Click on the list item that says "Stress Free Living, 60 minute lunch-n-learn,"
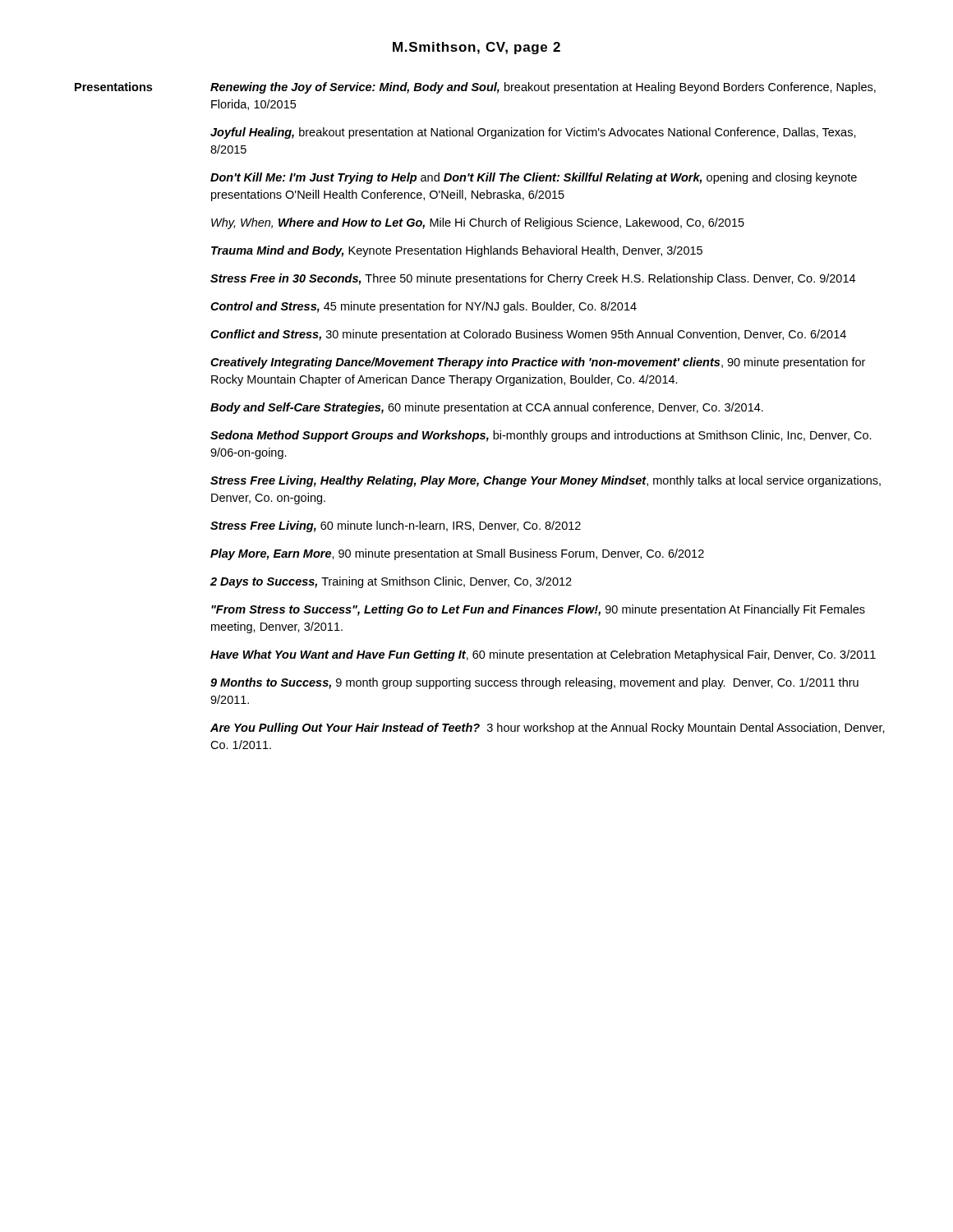This screenshot has height=1232, width=953. click(396, 526)
